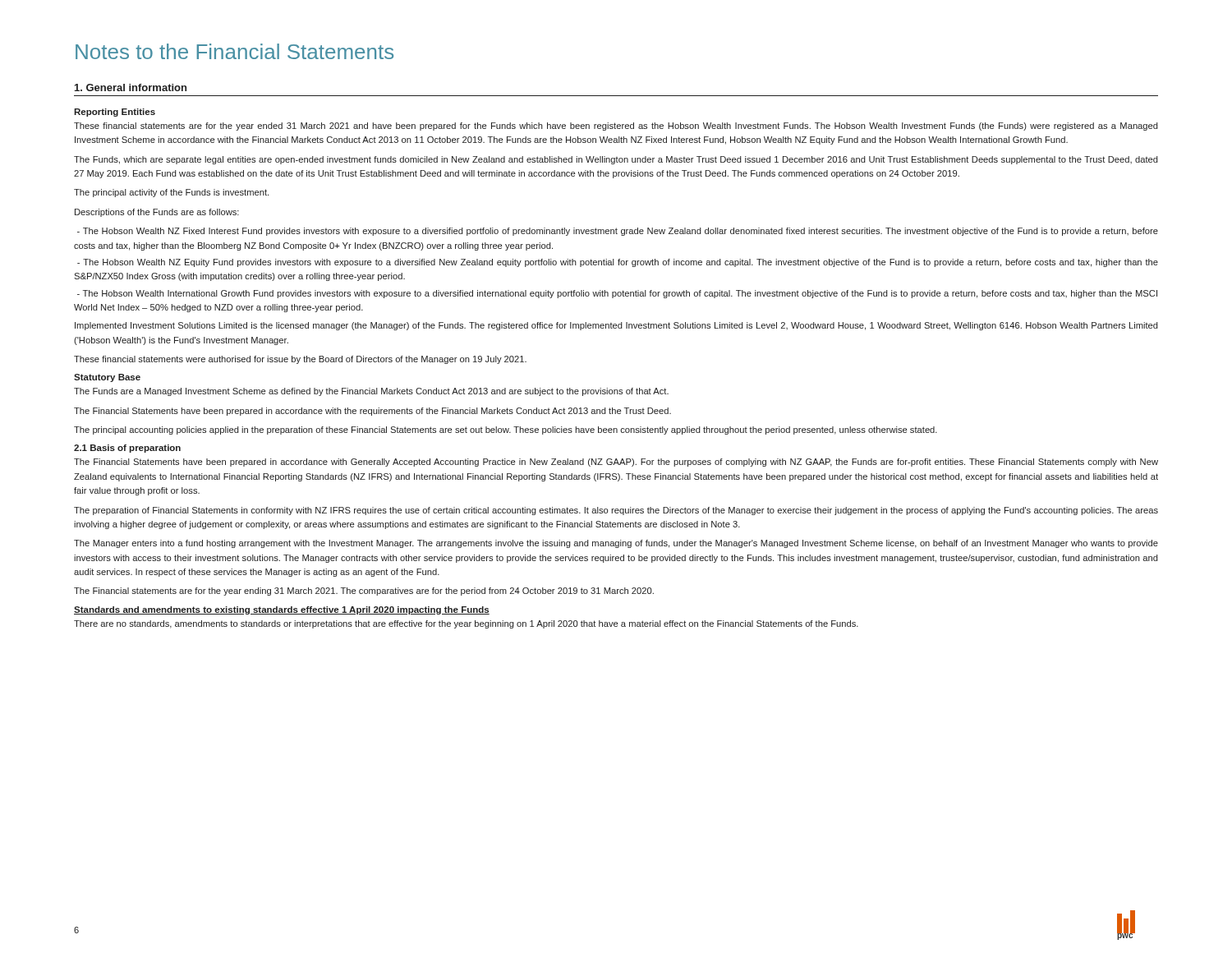Screen dimensions: 953x1232
Task: Point to the element starting "The Financial statements"
Action: click(364, 591)
